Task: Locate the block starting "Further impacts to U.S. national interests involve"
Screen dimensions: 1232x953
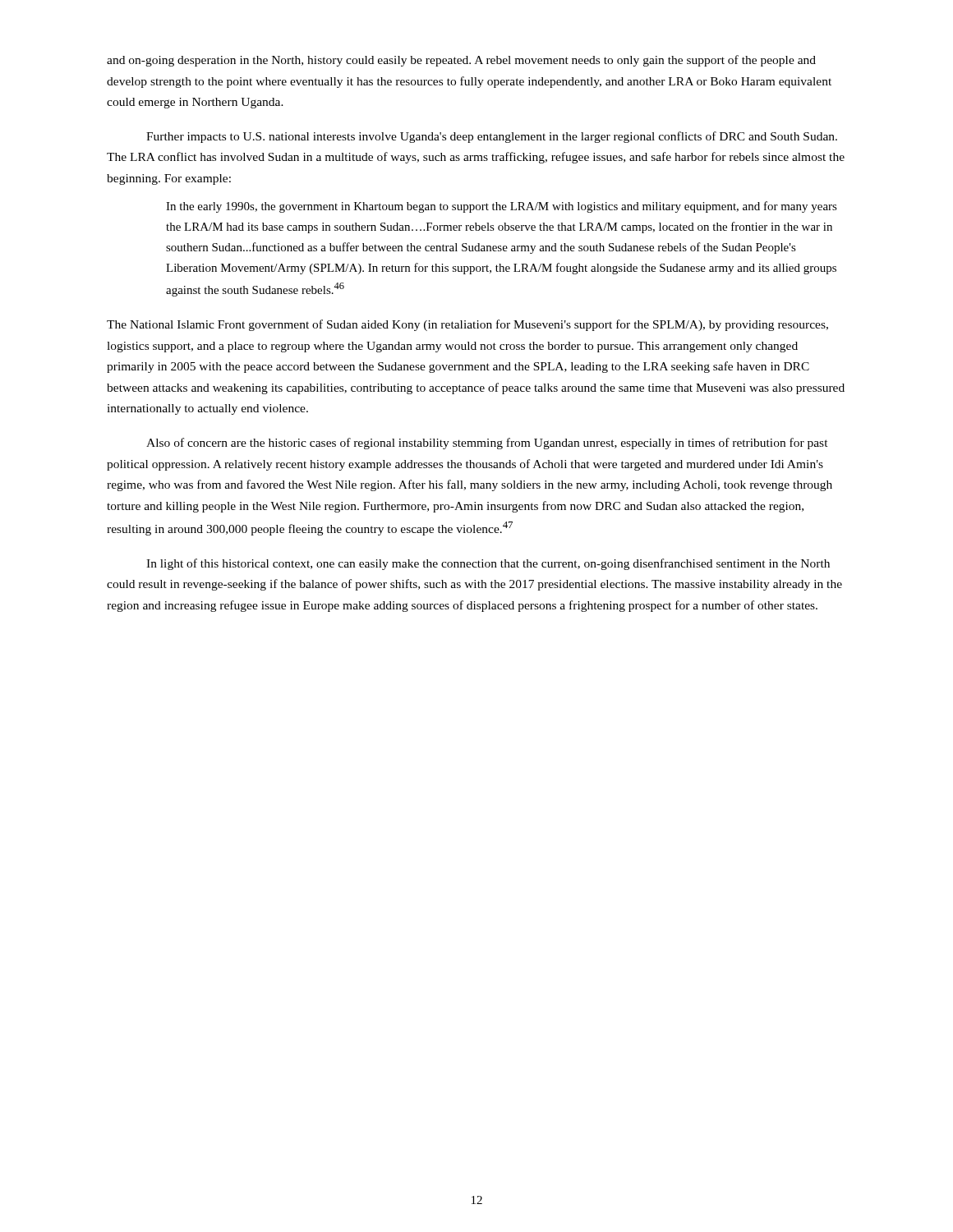Action: [476, 157]
